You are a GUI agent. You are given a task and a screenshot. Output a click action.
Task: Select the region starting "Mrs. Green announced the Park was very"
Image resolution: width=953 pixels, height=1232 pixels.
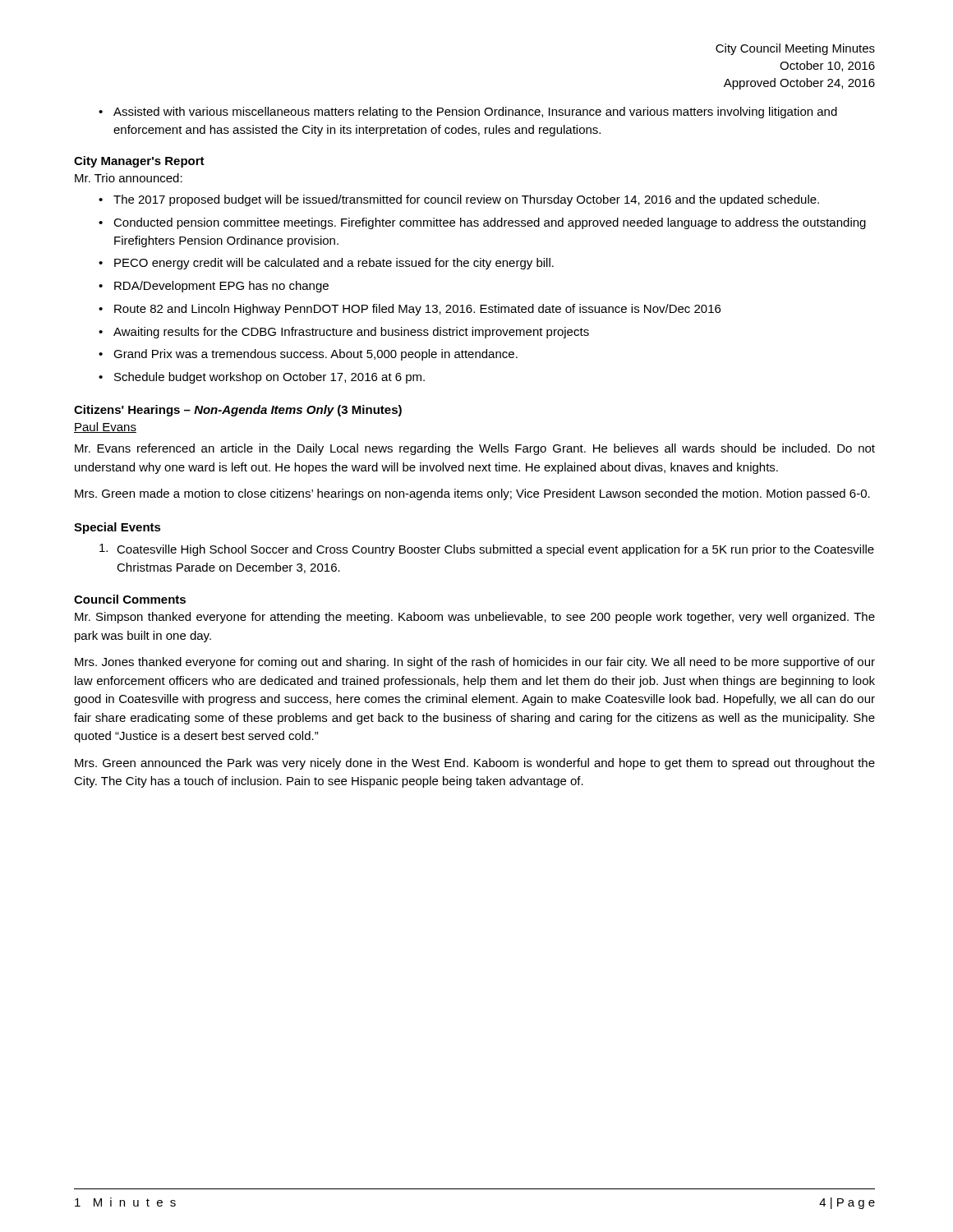[474, 772]
